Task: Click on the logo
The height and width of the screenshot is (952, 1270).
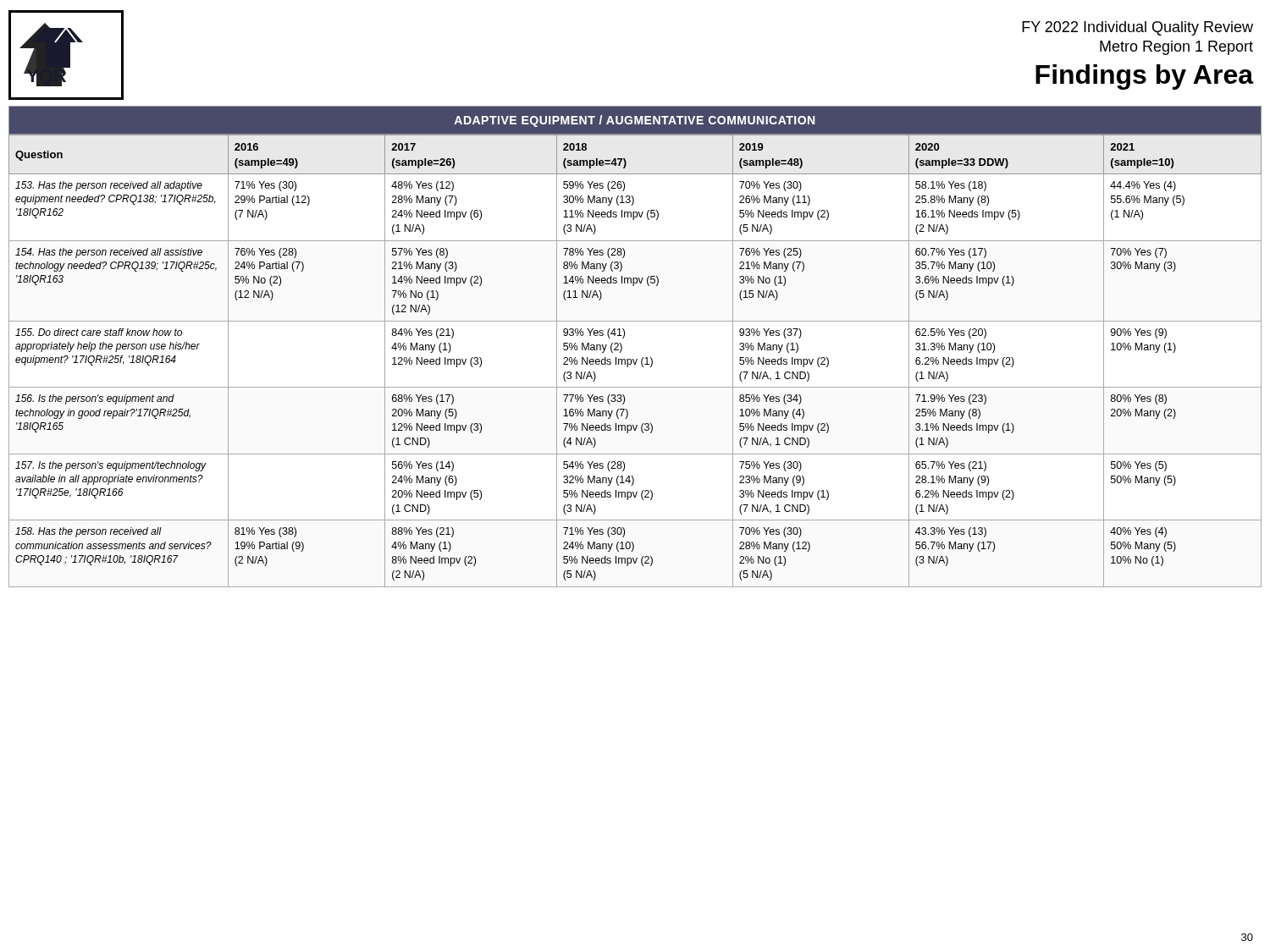Action: coord(66,55)
